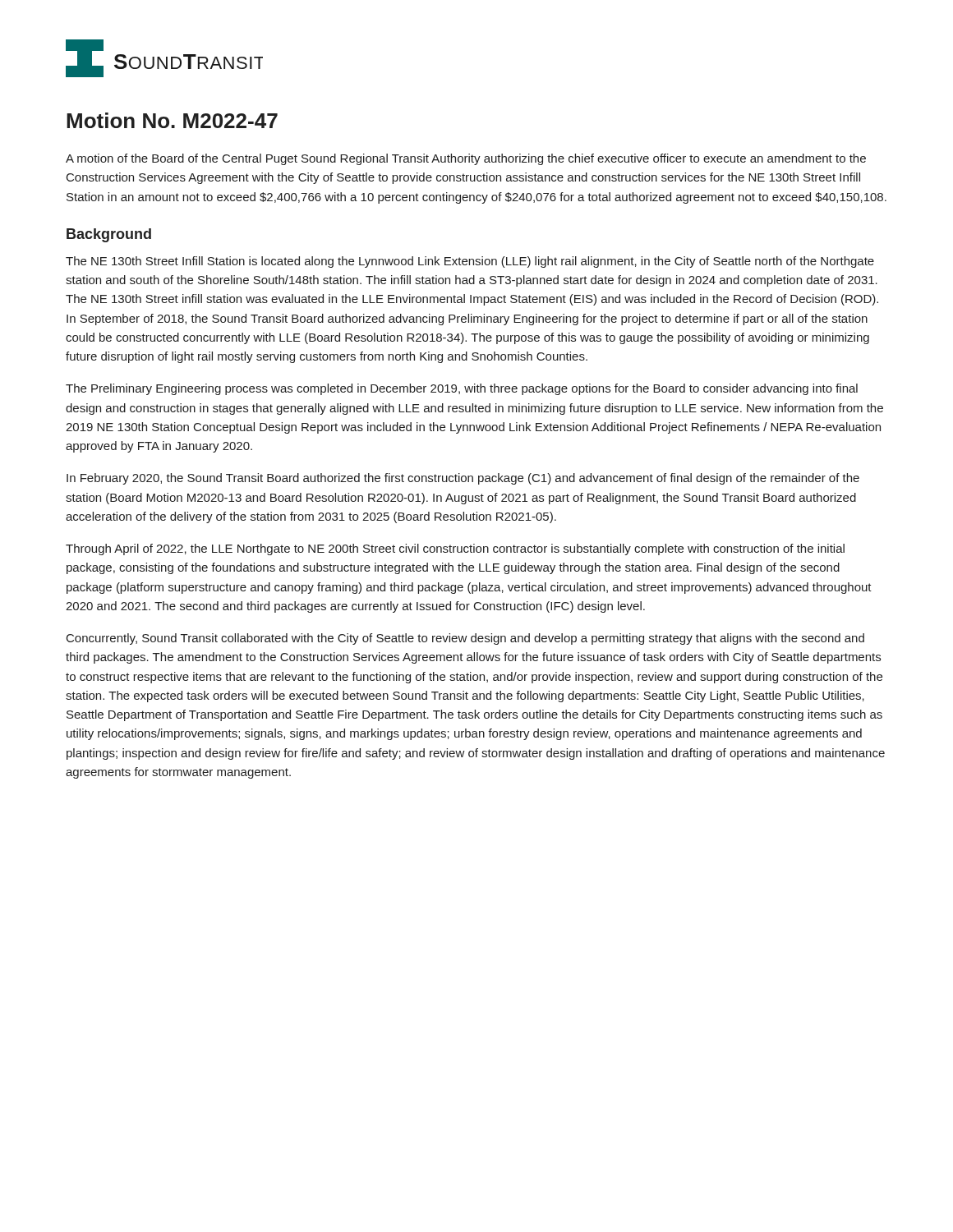Find the block on this page that starts "Through April of 2022, the"
The image size is (953, 1232).
point(468,577)
